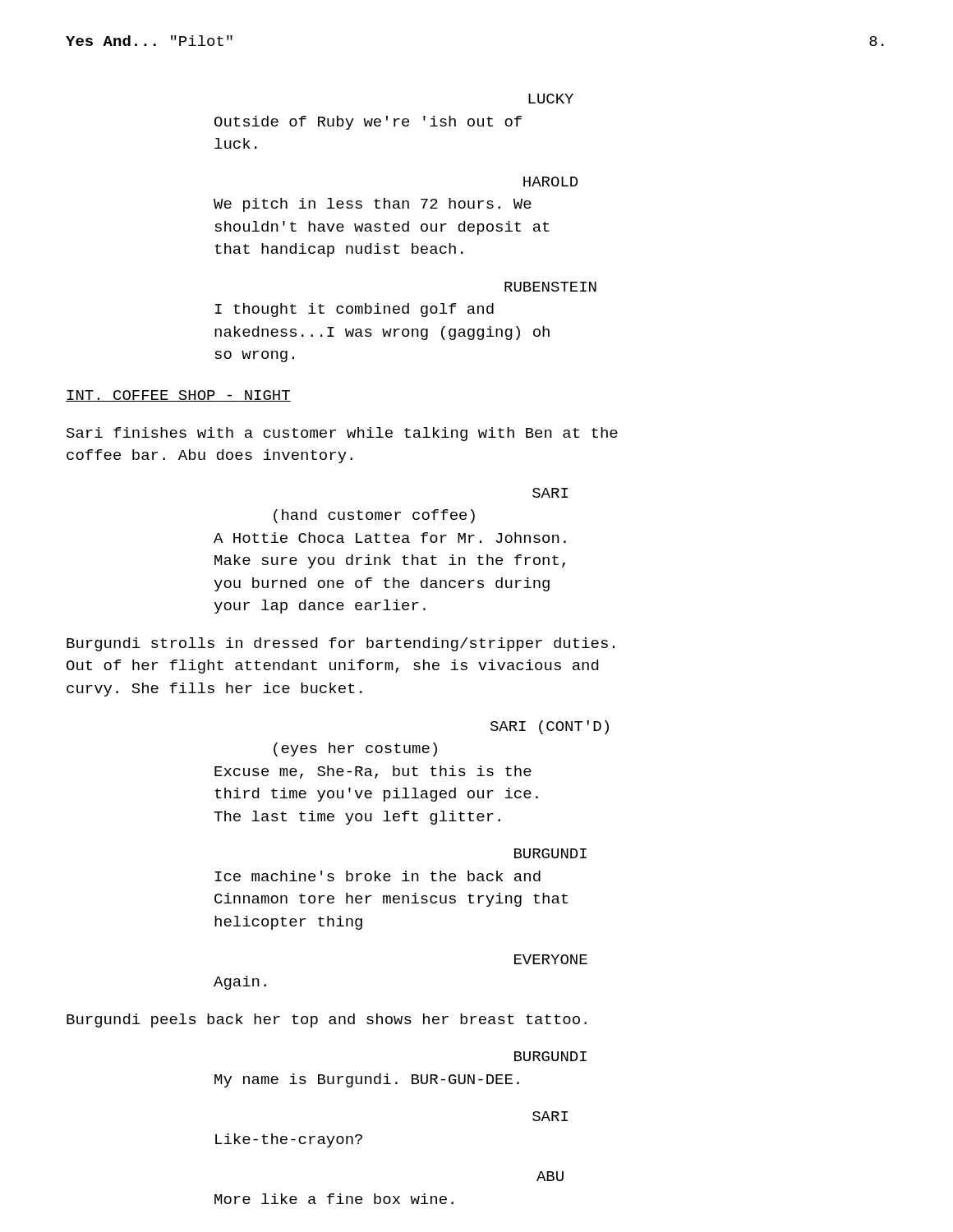Select the passage starting "Burgundi strolls in dressed for bartending/stripper duties.Out of"
Image resolution: width=953 pixels, height=1232 pixels.
pos(476,667)
